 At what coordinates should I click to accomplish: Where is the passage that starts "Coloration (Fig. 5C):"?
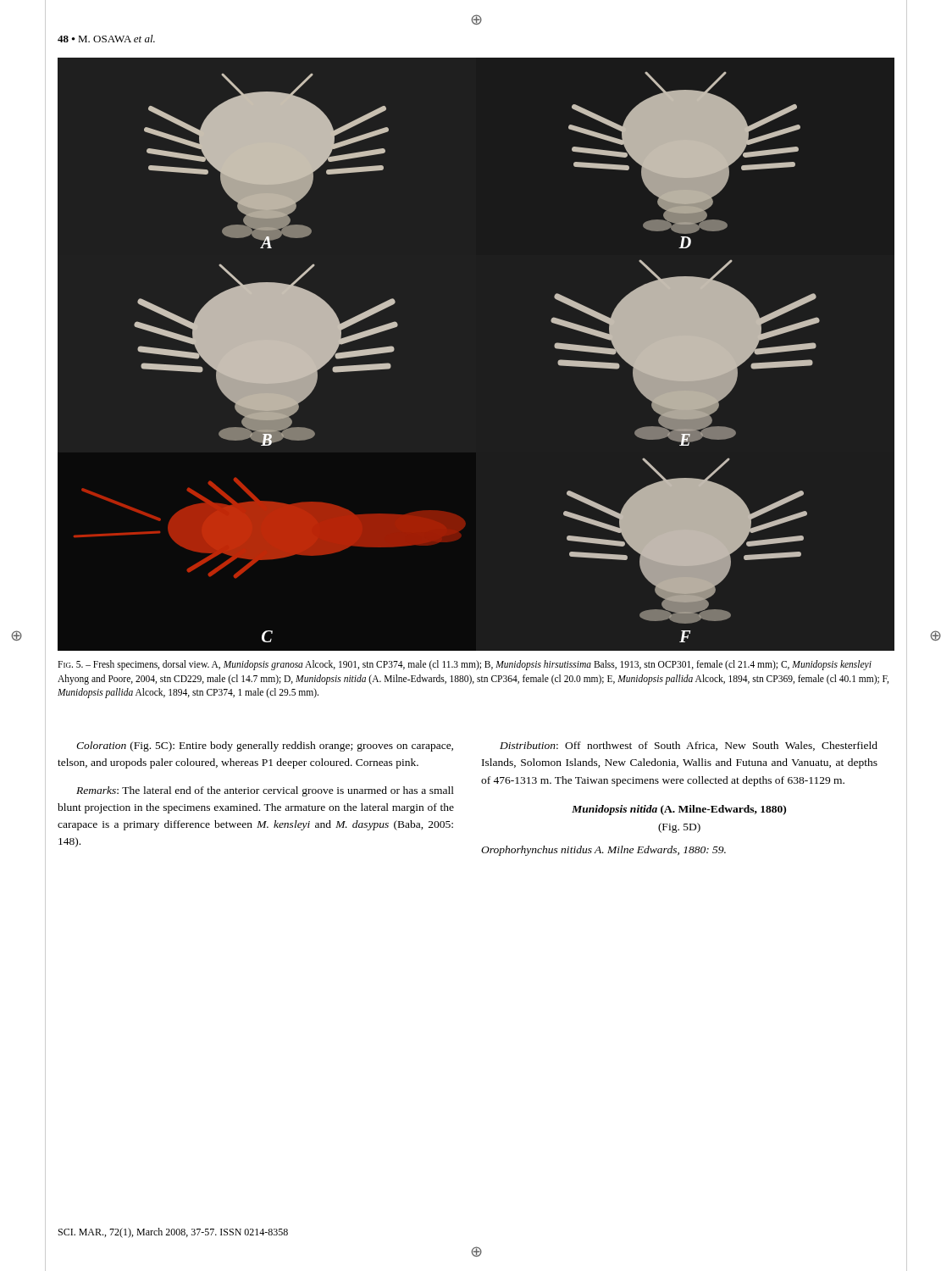(256, 754)
